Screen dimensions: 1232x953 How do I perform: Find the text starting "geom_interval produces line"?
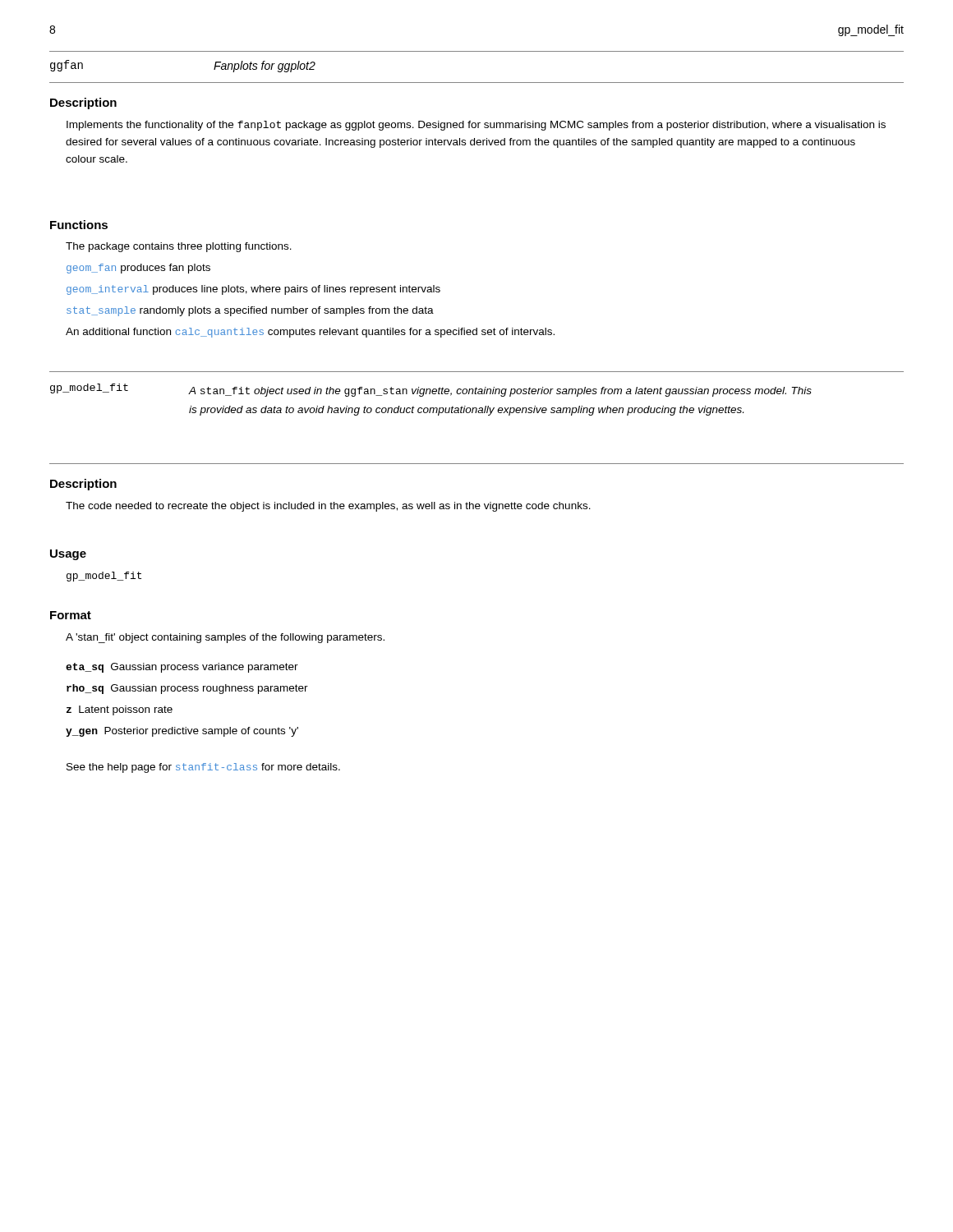click(x=253, y=289)
